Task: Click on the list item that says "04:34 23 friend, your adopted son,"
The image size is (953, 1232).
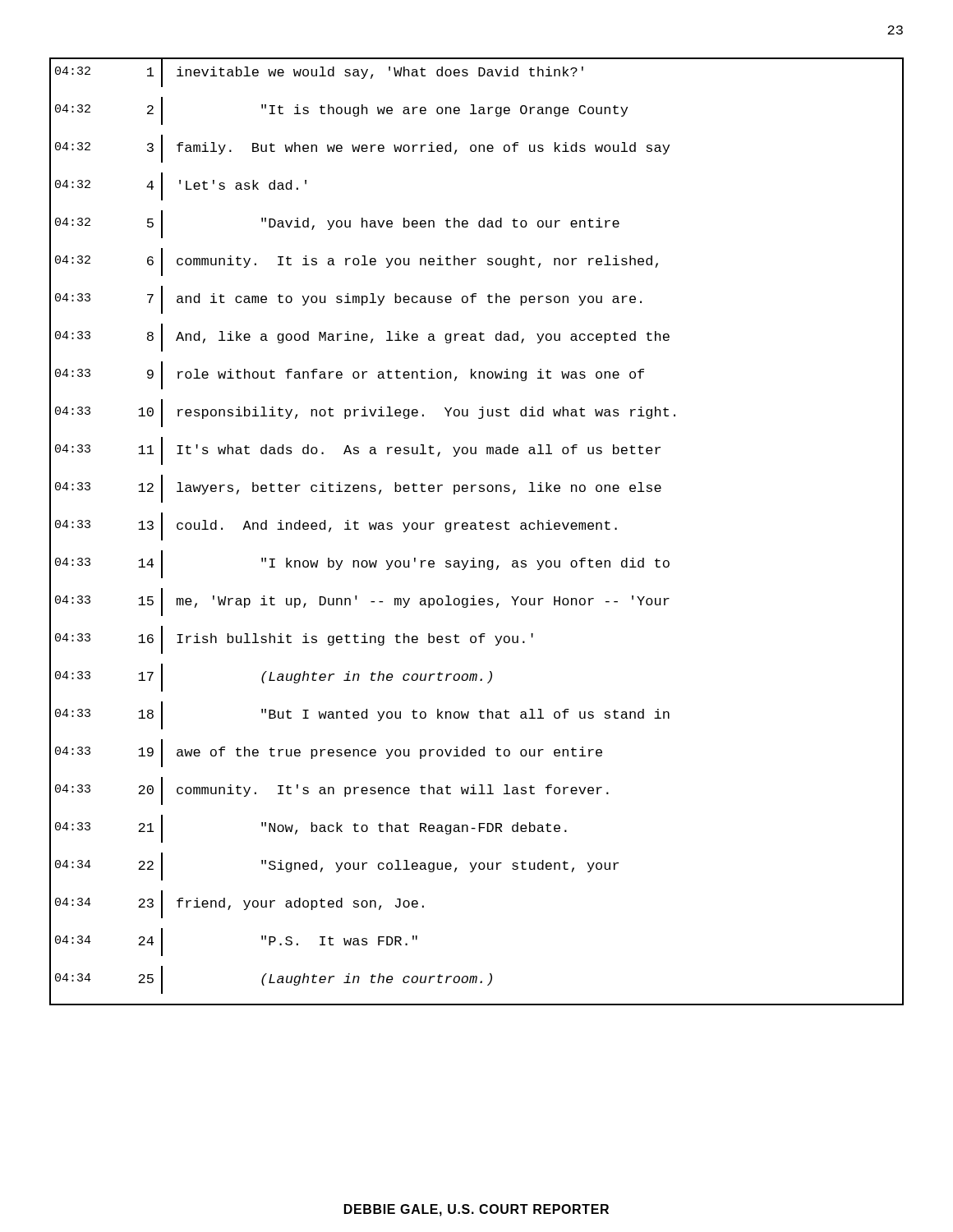Action: click(x=161, y=905)
